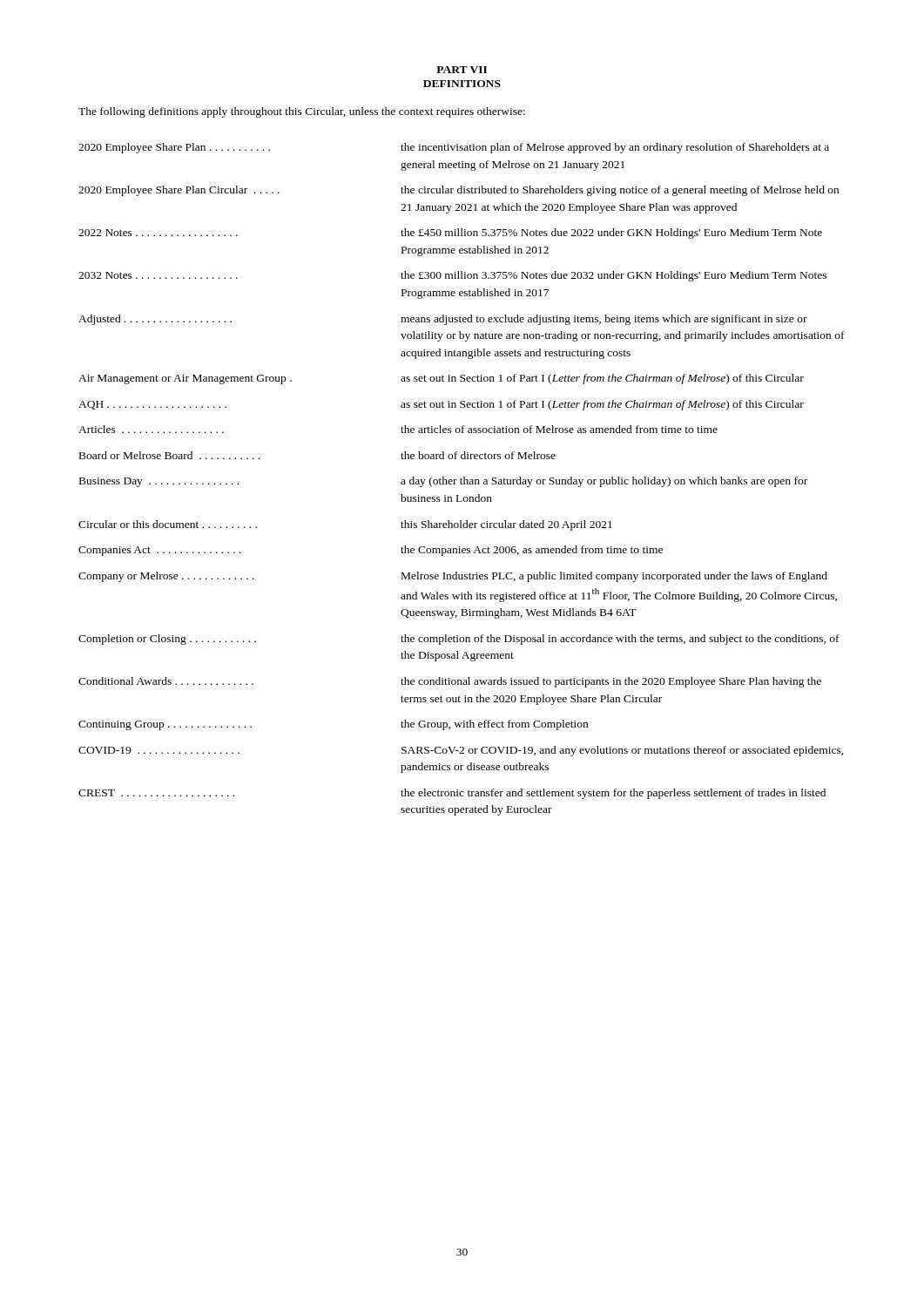
Task: Click a section header
Action: pyautogui.click(x=462, y=77)
